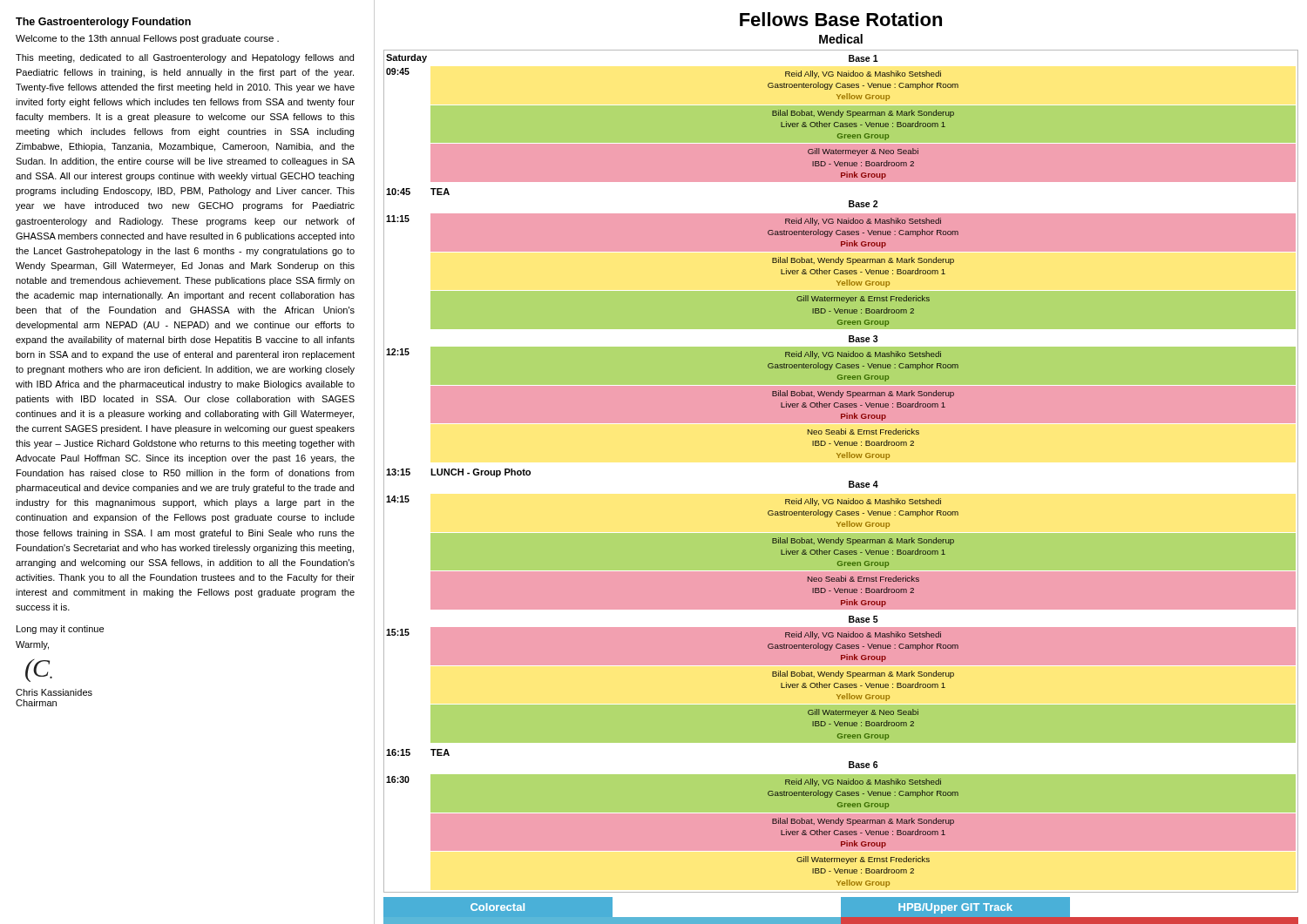Locate the text "(C· Chris Kassianides Chairman"
Image resolution: width=1307 pixels, height=924 pixels.
click(39, 671)
